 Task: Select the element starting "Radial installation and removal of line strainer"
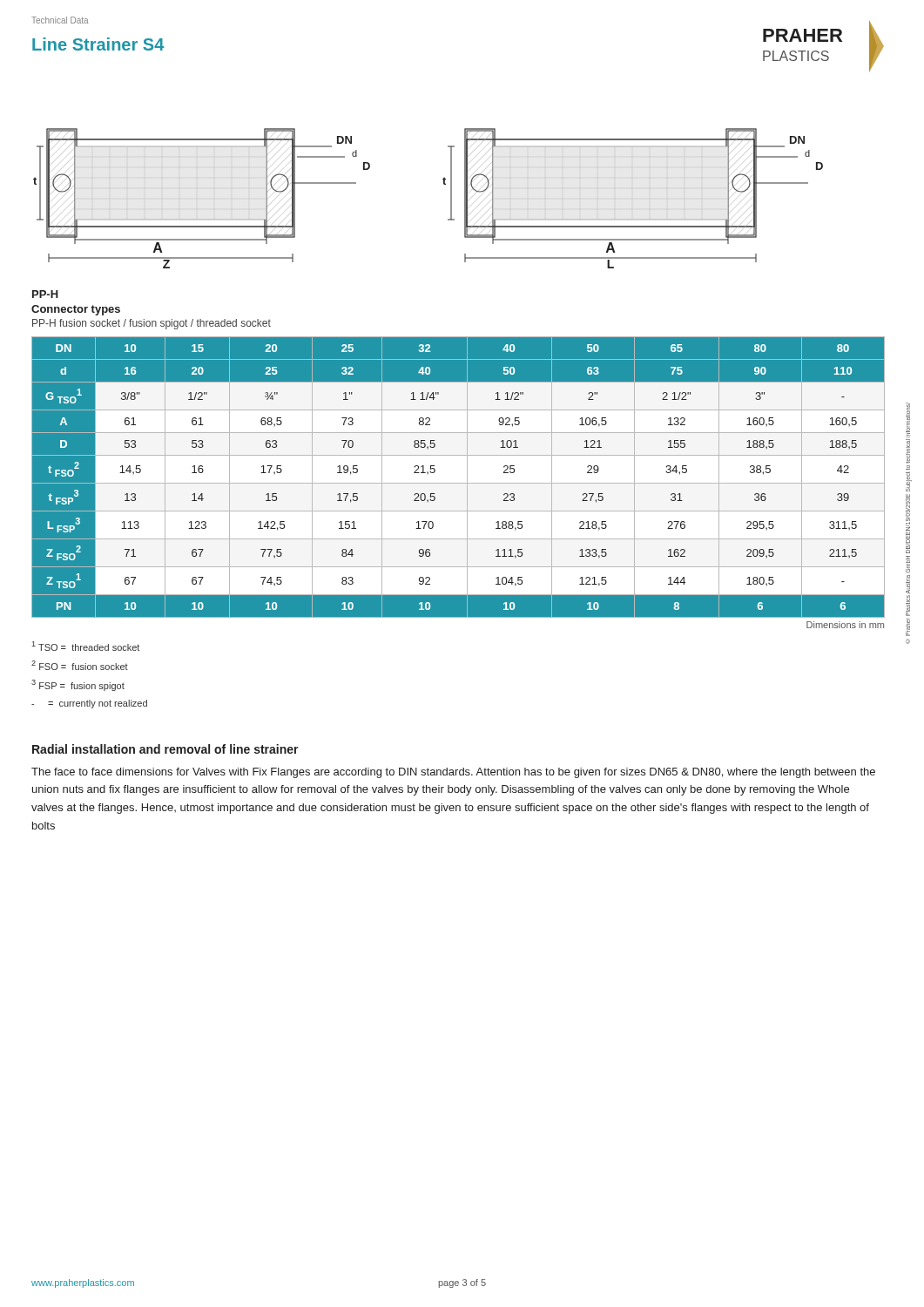point(165,749)
